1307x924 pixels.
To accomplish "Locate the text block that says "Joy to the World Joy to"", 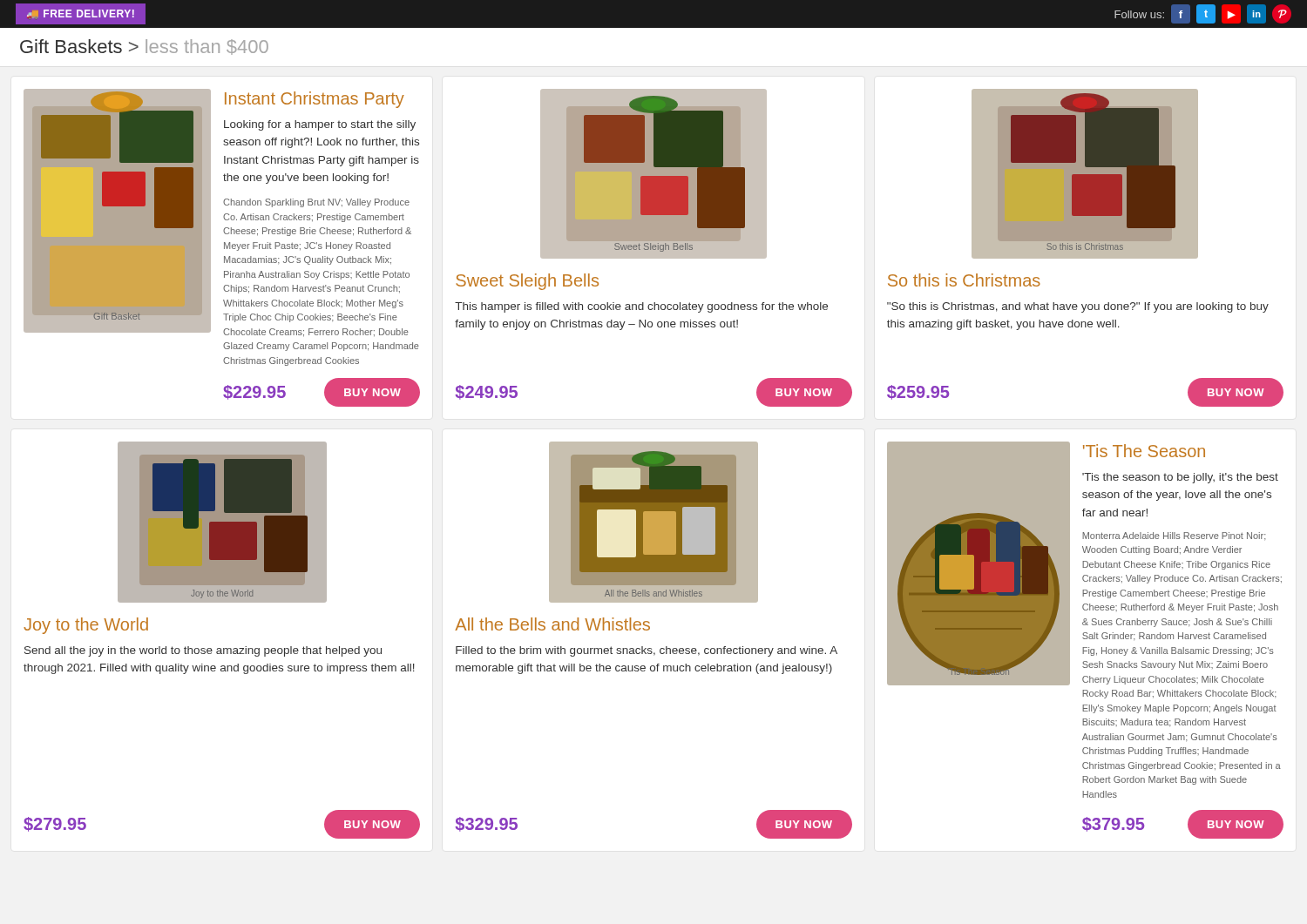I will [222, 640].
